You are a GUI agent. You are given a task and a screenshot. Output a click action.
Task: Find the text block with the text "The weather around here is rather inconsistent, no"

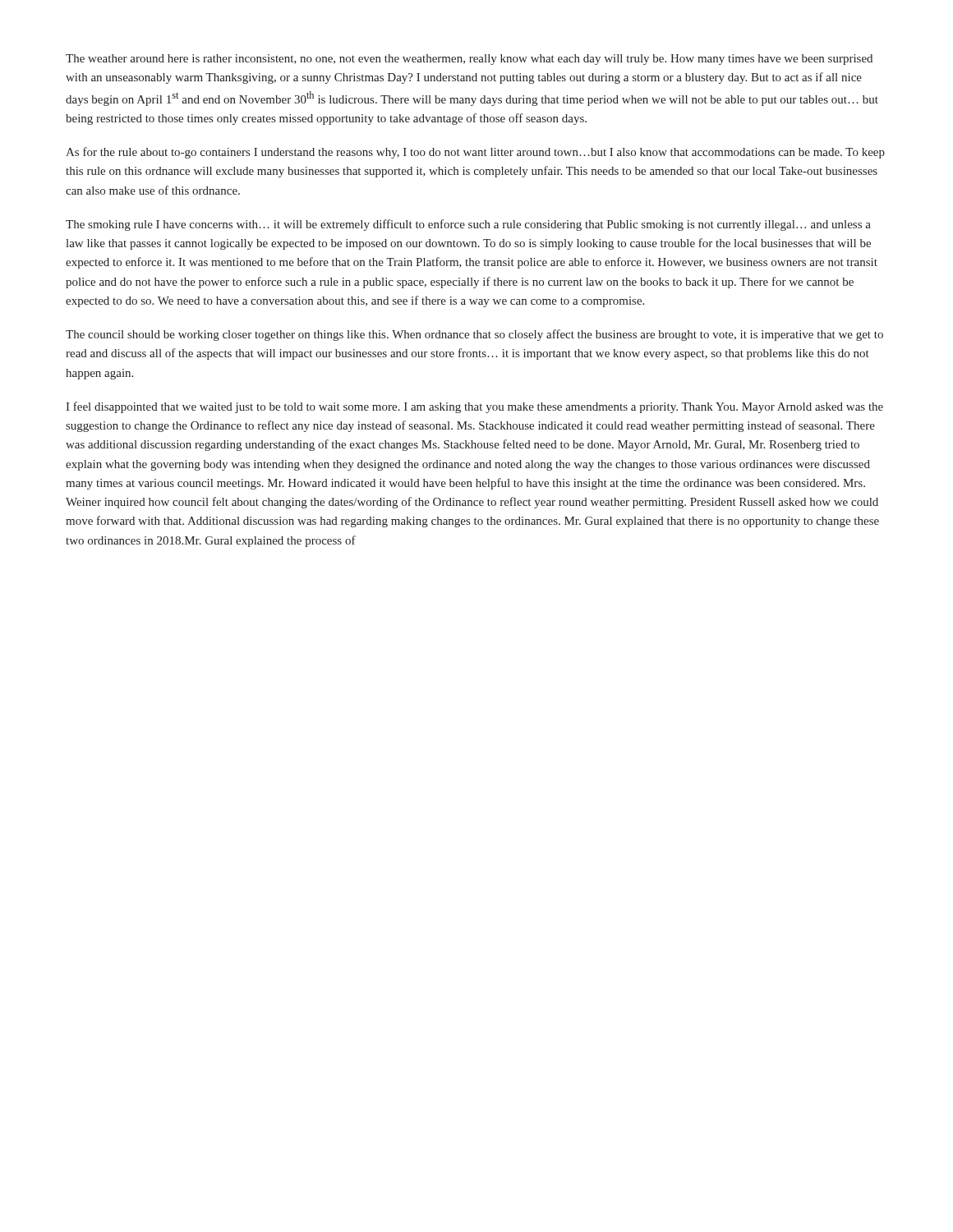(472, 88)
